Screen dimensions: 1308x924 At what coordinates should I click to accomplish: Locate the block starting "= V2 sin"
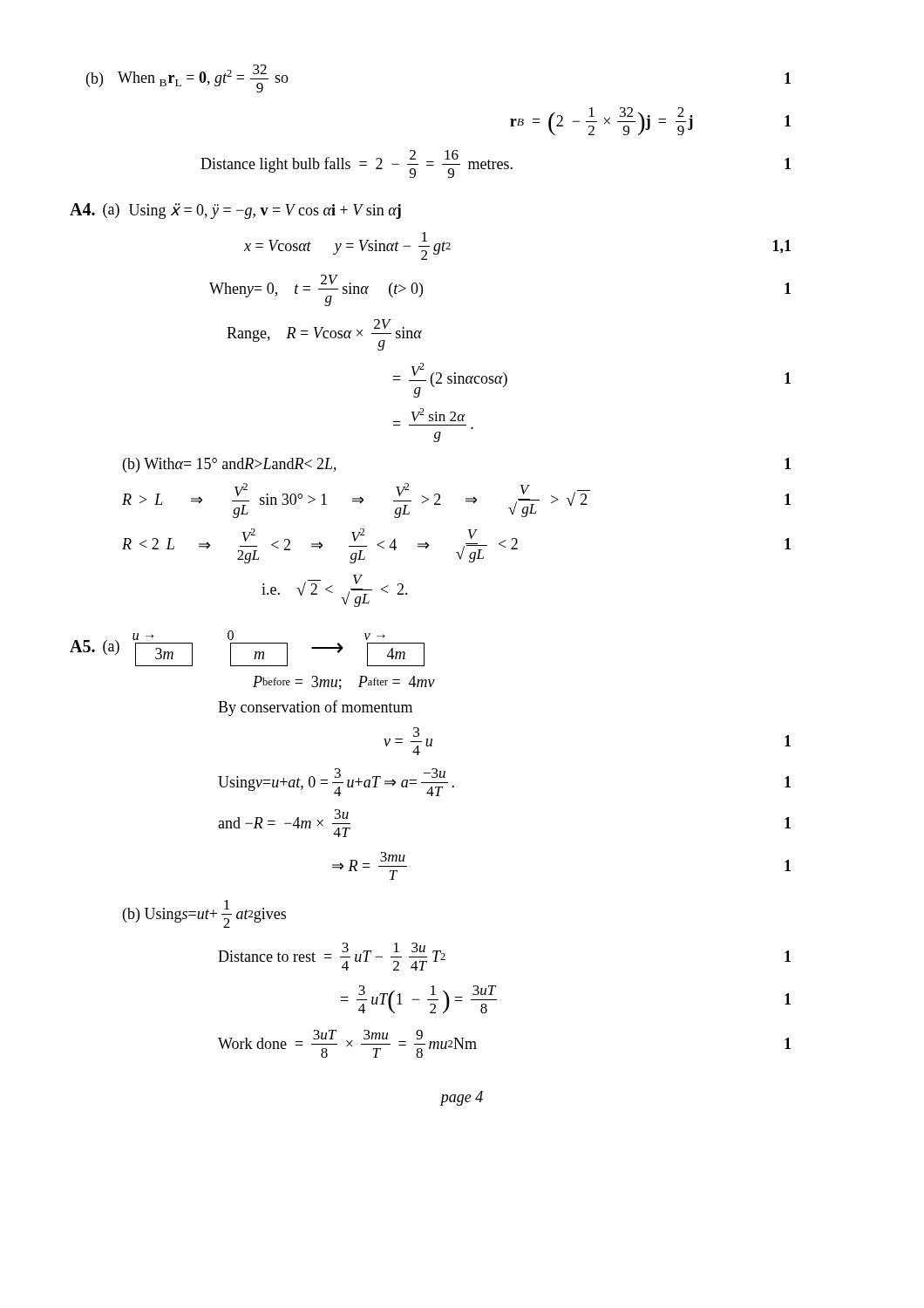click(x=433, y=424)
